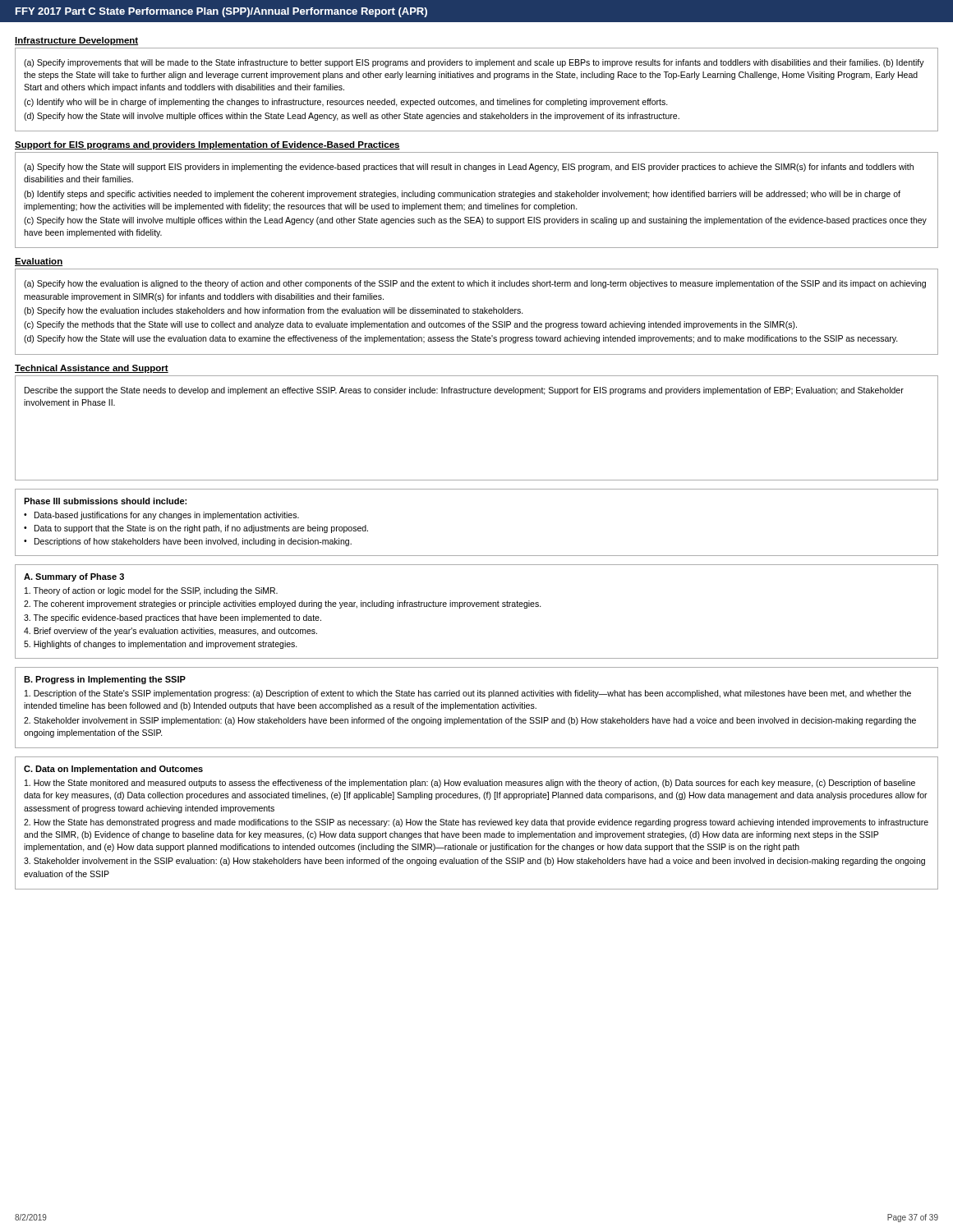Click on the text starting "Infrastructure Development"
Viewport: 953px width, 1232px height.
coord(76,40)
